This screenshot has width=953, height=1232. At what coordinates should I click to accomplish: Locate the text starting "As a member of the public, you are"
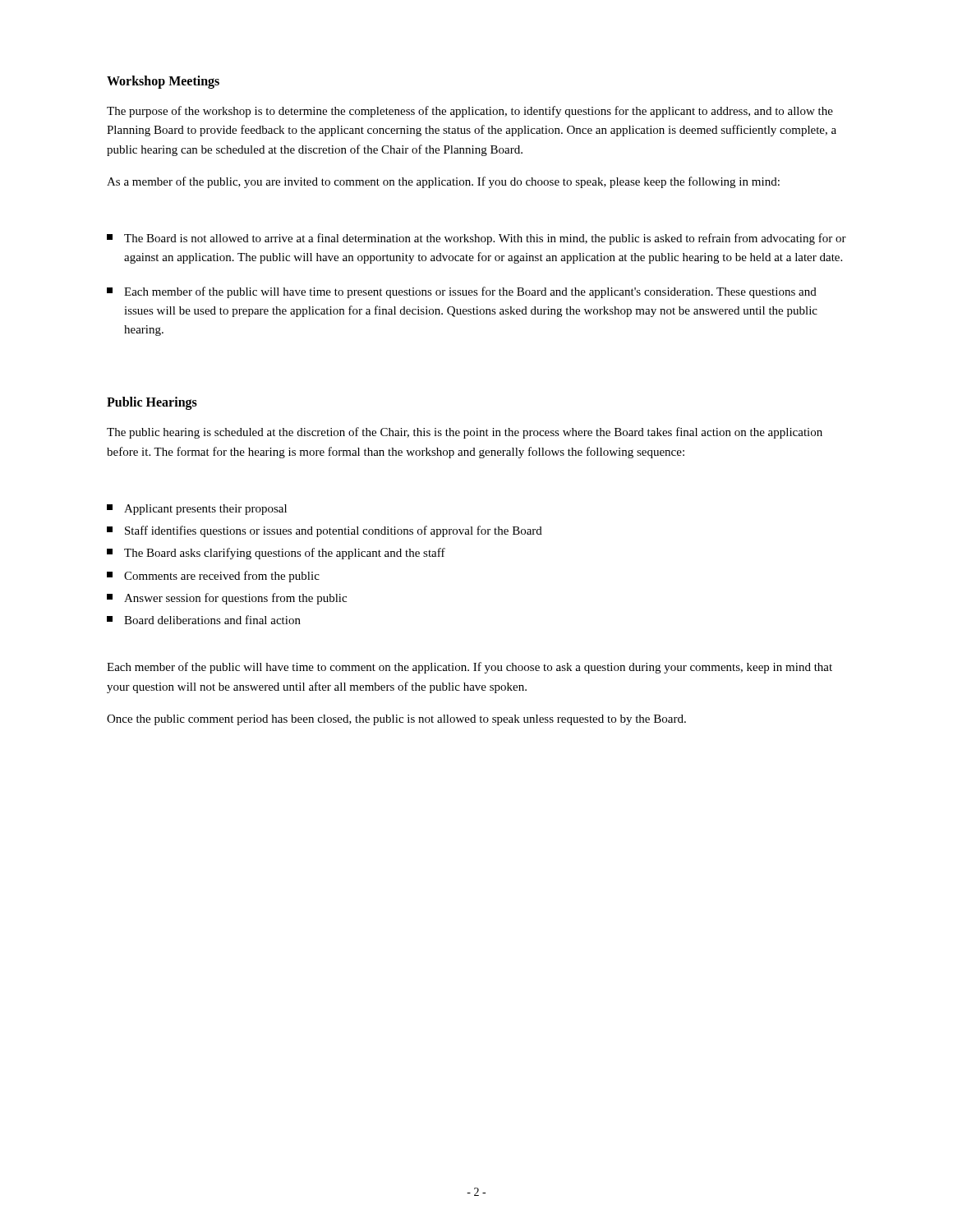pos(444,181)
